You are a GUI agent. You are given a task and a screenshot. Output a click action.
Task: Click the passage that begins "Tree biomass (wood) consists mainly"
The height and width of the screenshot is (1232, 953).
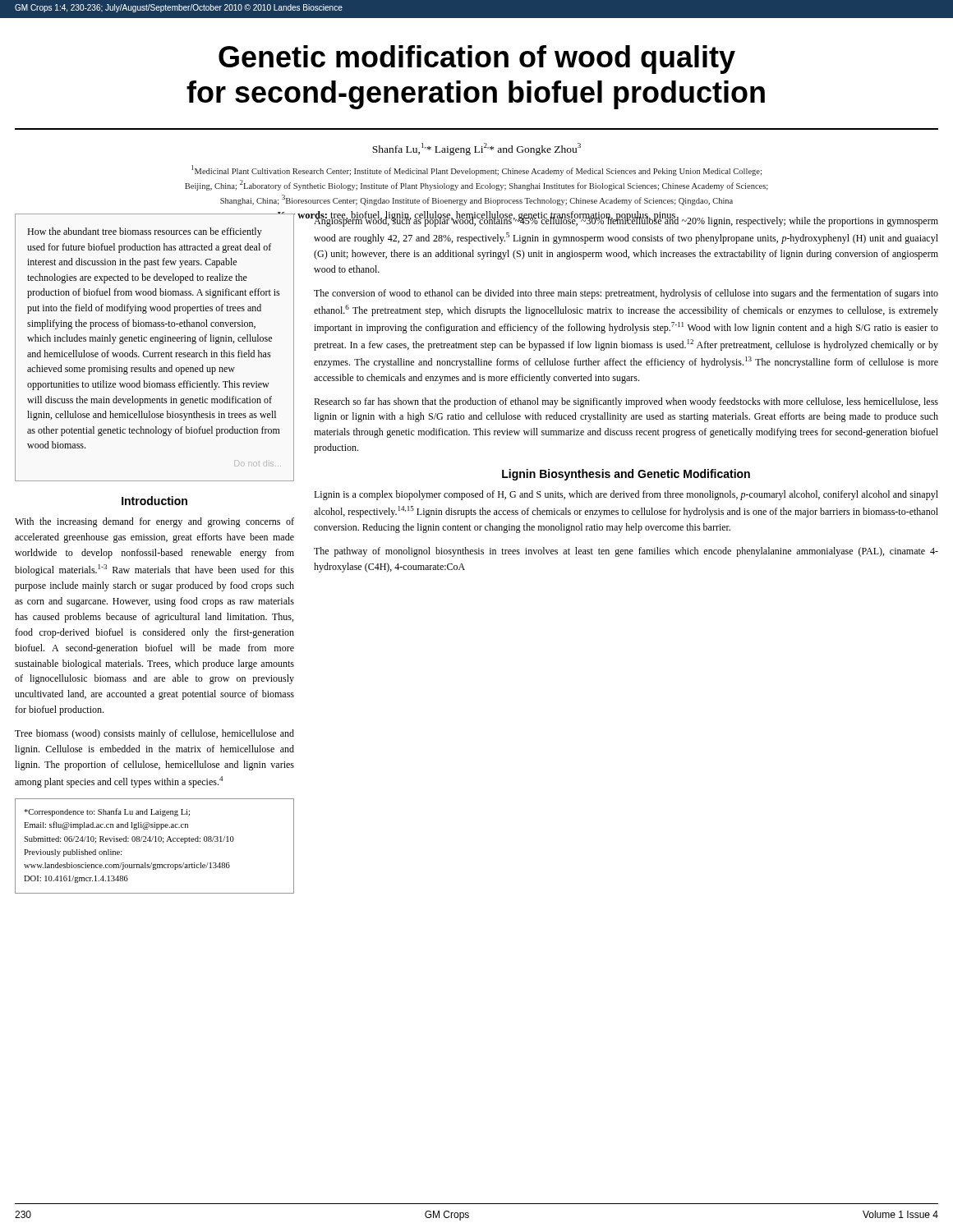point(154,758)
